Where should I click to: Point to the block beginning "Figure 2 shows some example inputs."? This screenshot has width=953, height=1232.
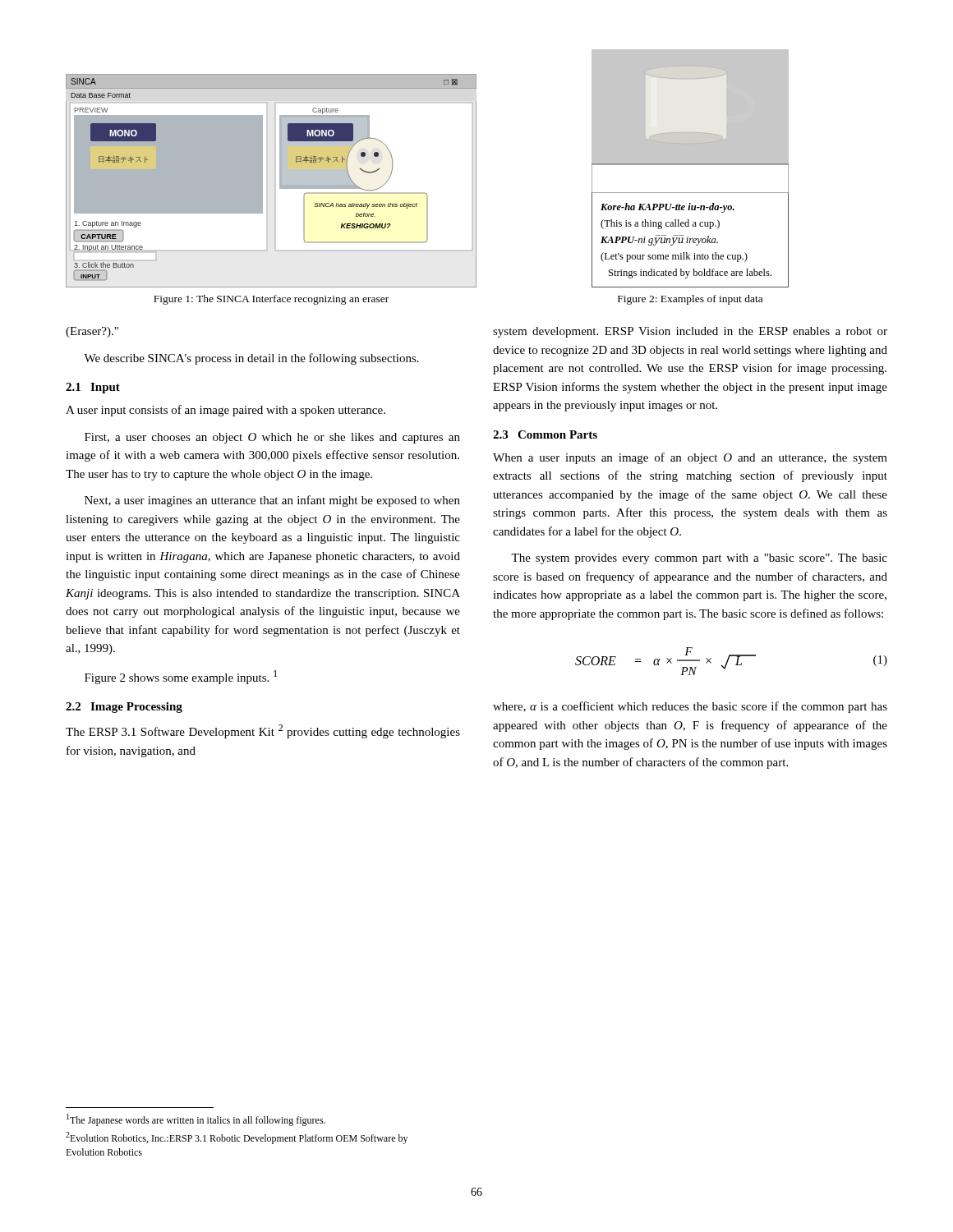coord(181,676)
